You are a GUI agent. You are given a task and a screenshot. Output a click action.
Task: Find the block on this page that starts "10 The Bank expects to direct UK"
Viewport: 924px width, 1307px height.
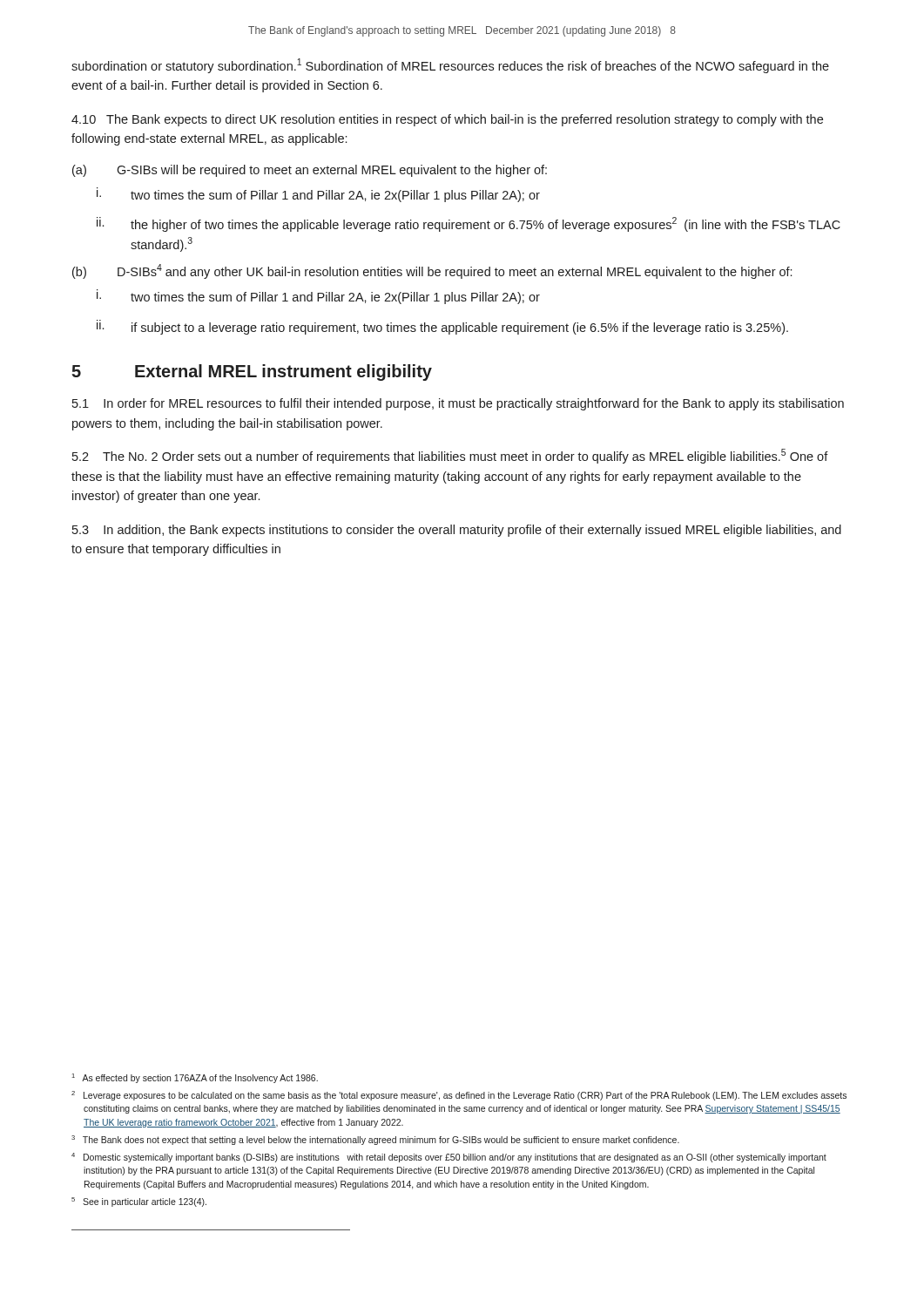448,129
